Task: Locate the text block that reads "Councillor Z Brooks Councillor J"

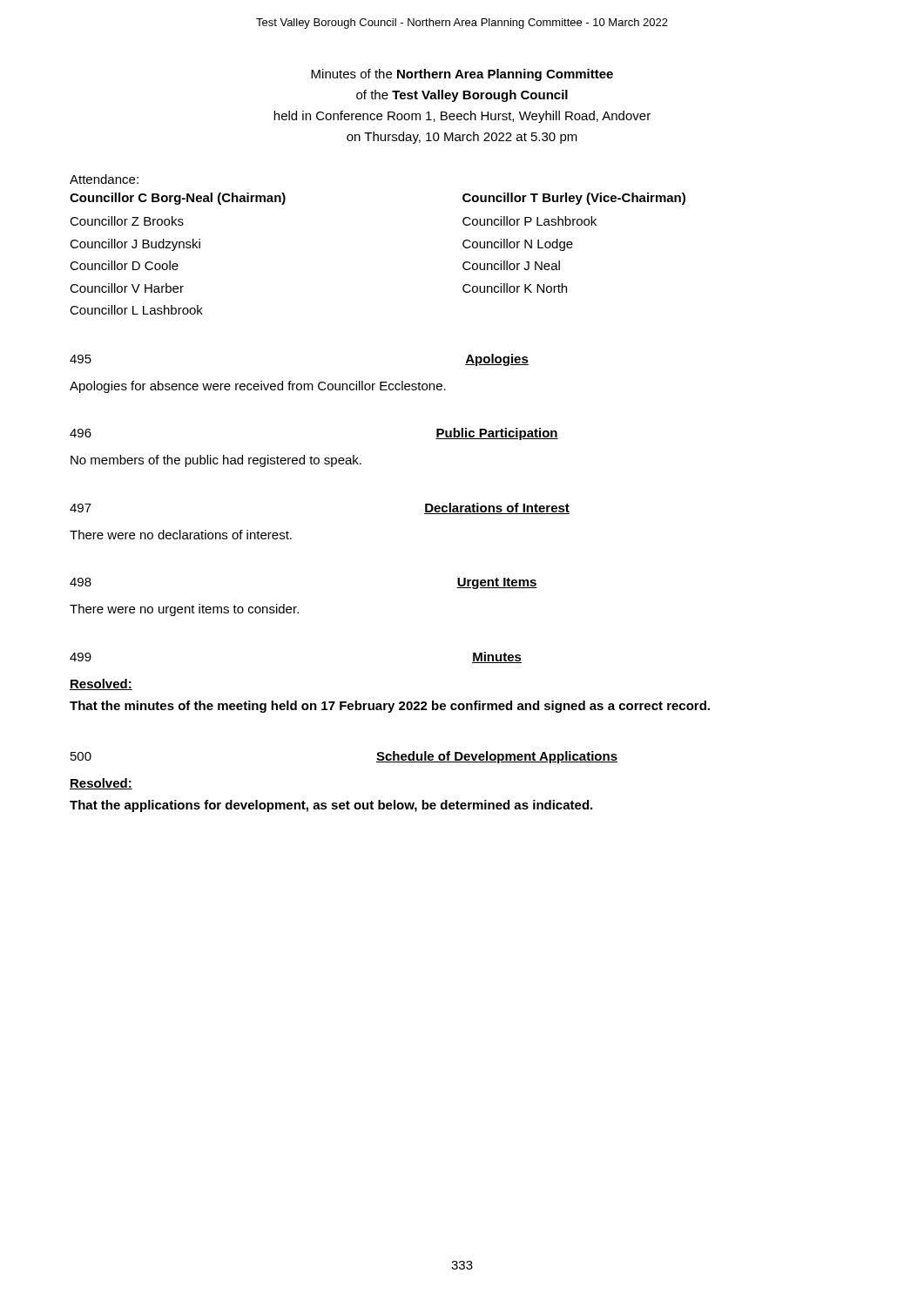Action: tap(136, 265)
